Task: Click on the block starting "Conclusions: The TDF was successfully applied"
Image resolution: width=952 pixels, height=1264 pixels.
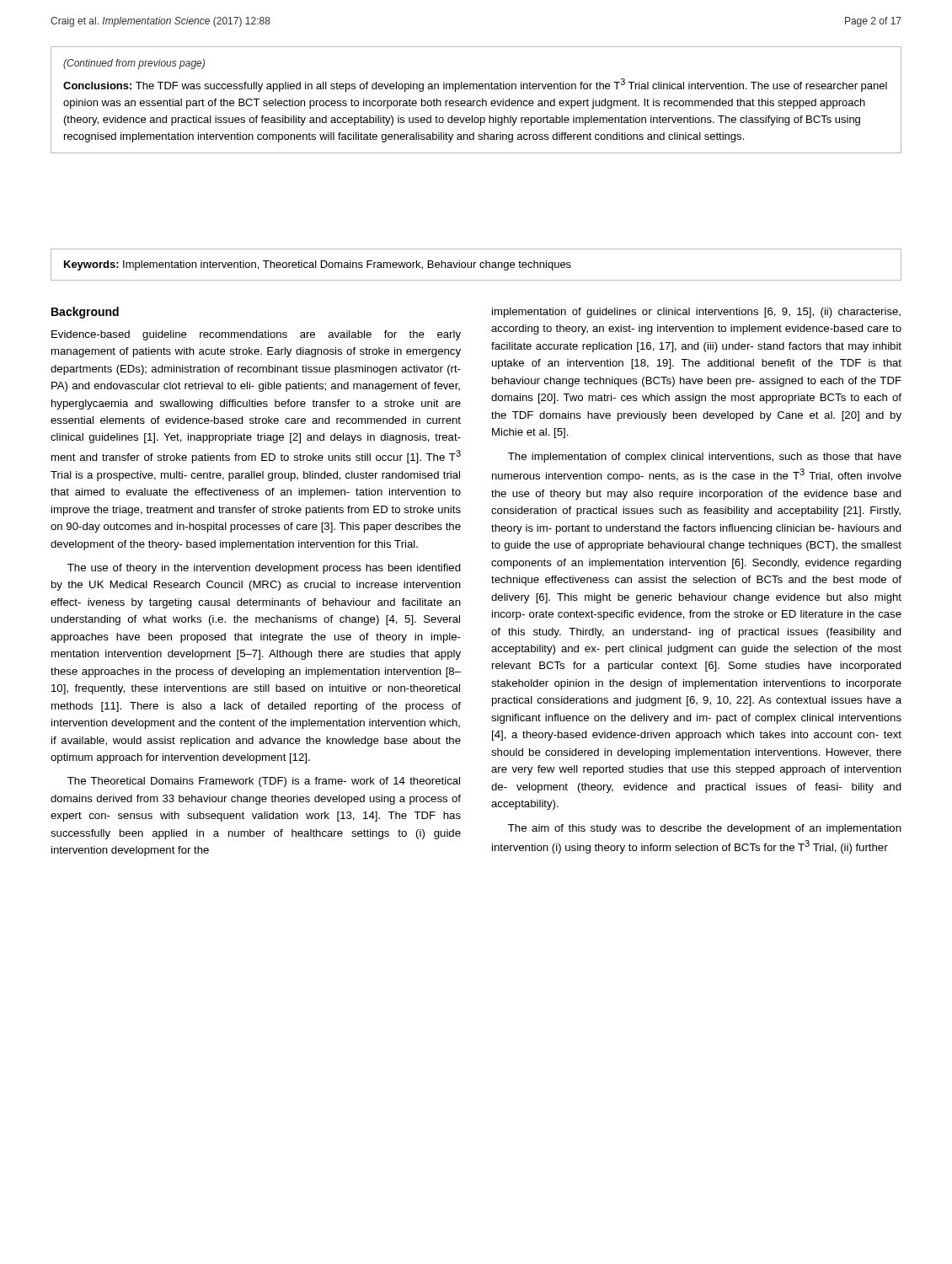Action: point(475,109)
